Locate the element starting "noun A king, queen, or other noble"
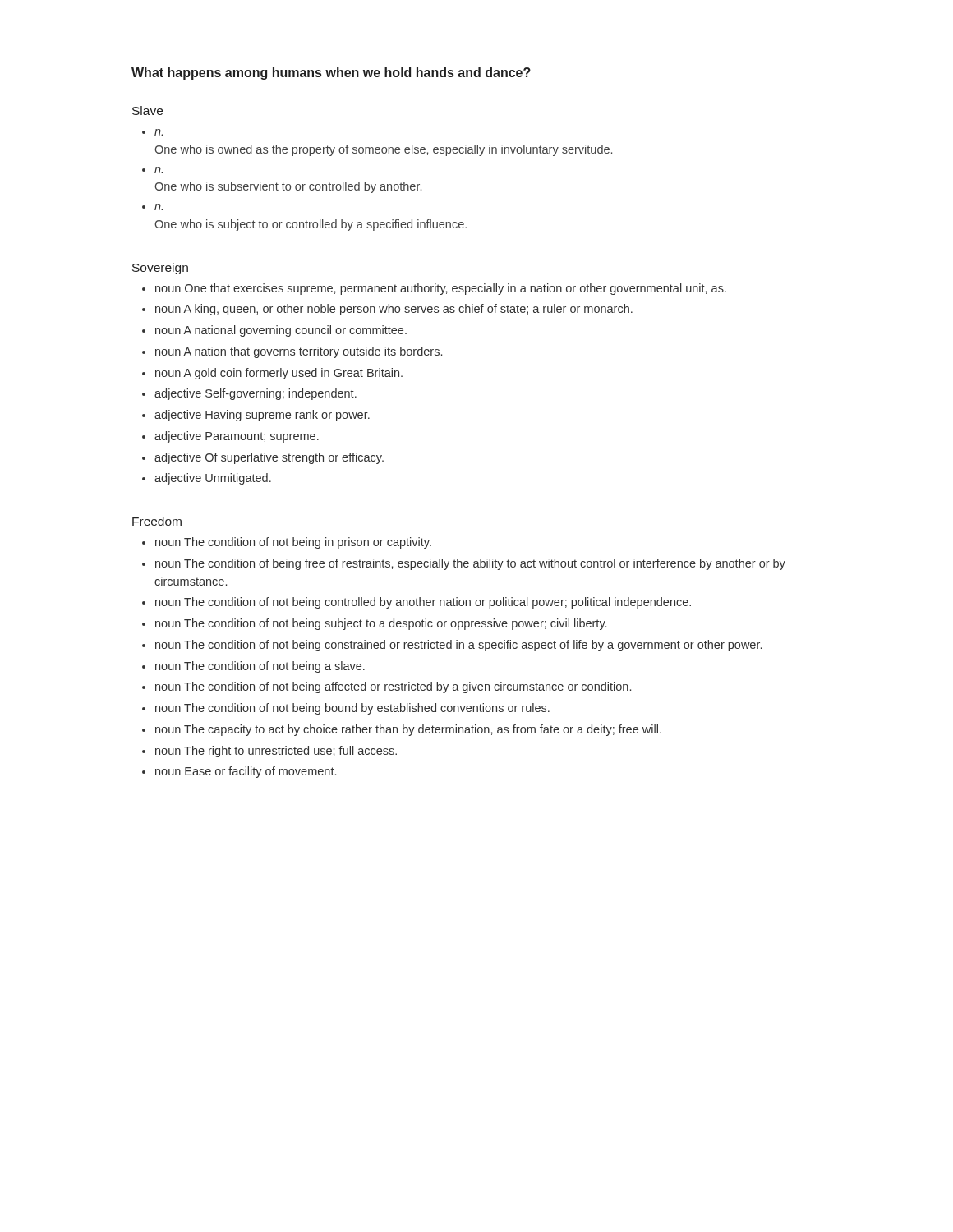This screenshot has height=1232, width=953. pos(476,310)
